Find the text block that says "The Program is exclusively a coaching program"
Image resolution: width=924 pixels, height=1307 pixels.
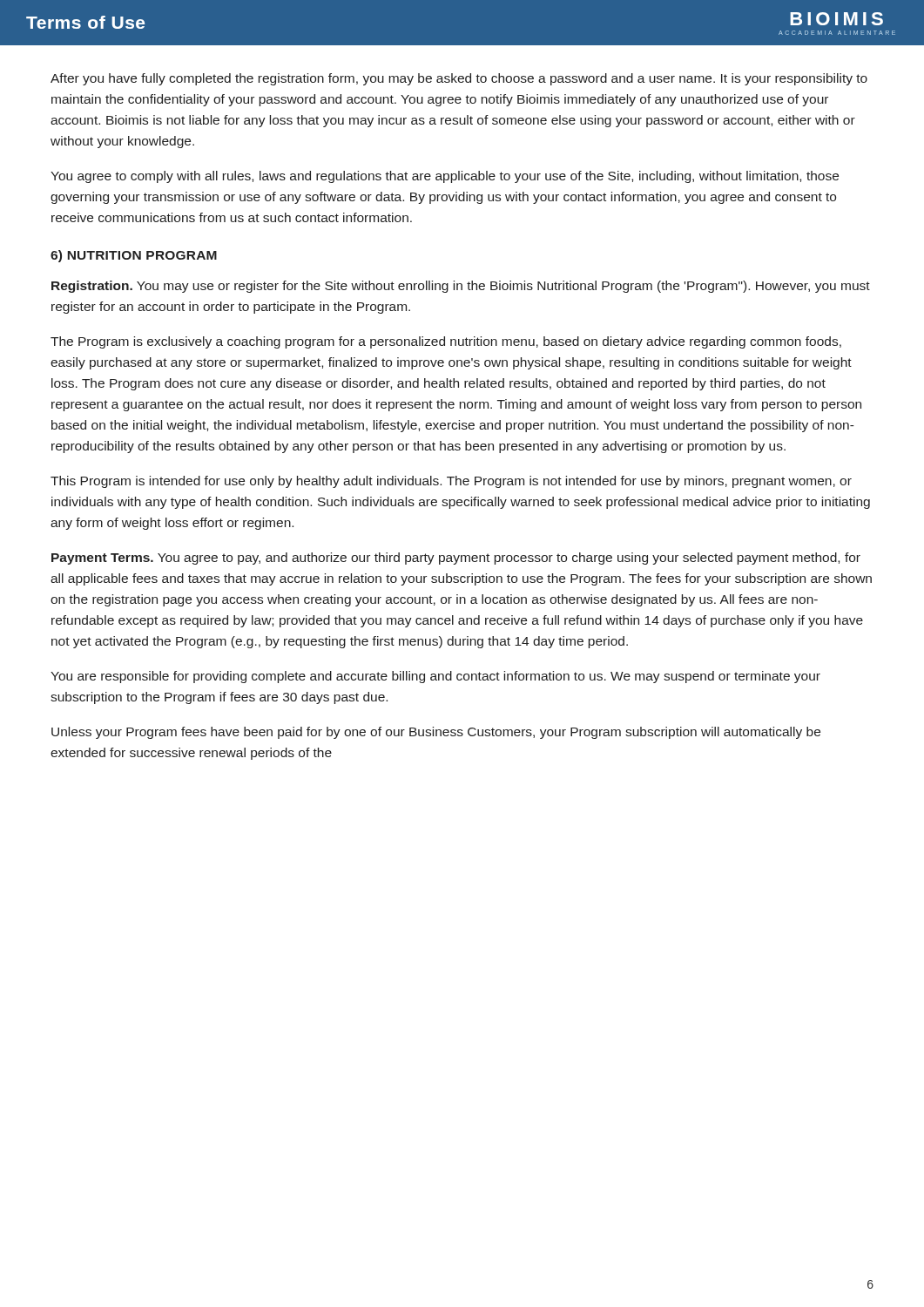(x=462, y=394)
